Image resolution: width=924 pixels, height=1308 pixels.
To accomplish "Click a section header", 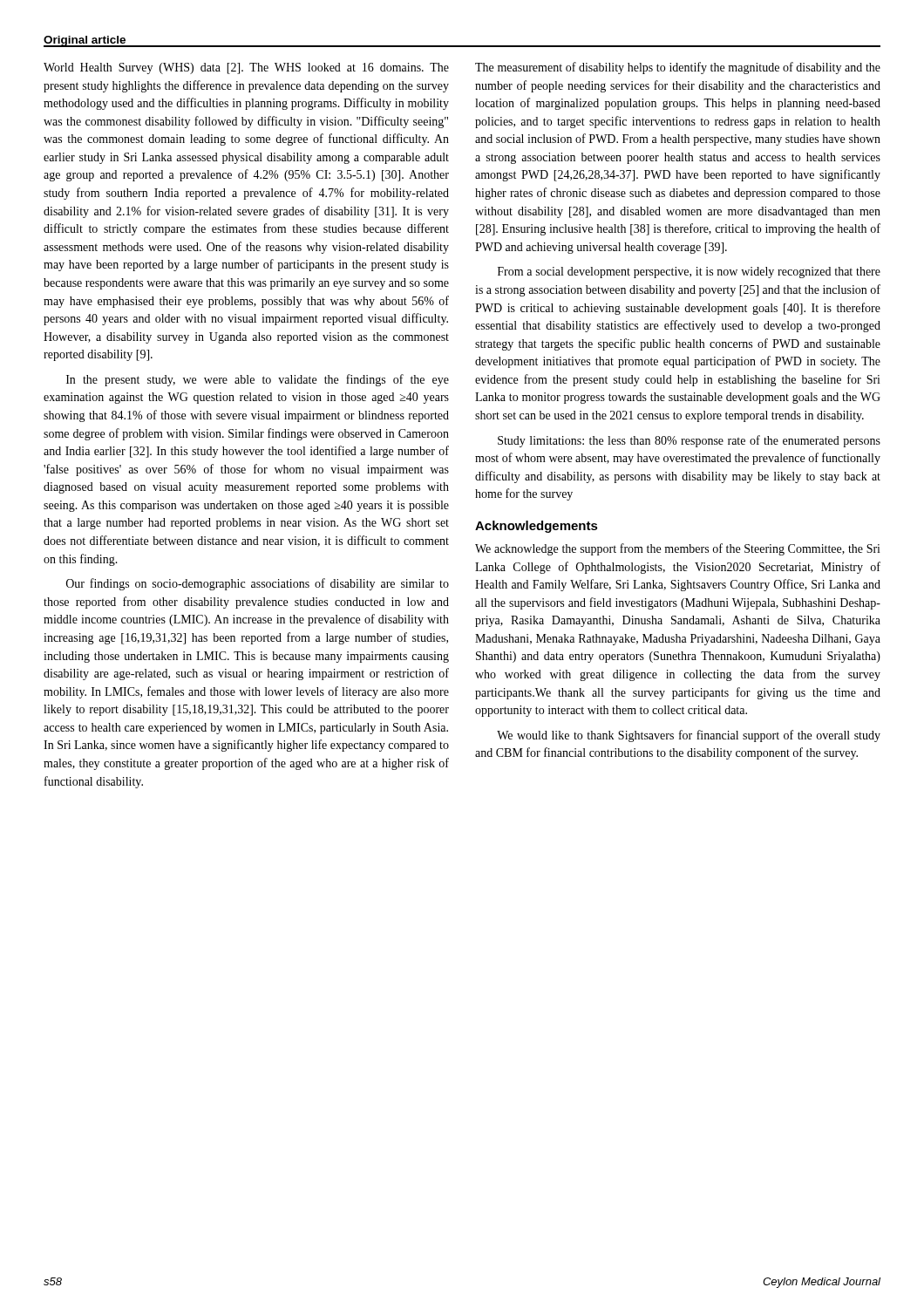I will 537,525.
